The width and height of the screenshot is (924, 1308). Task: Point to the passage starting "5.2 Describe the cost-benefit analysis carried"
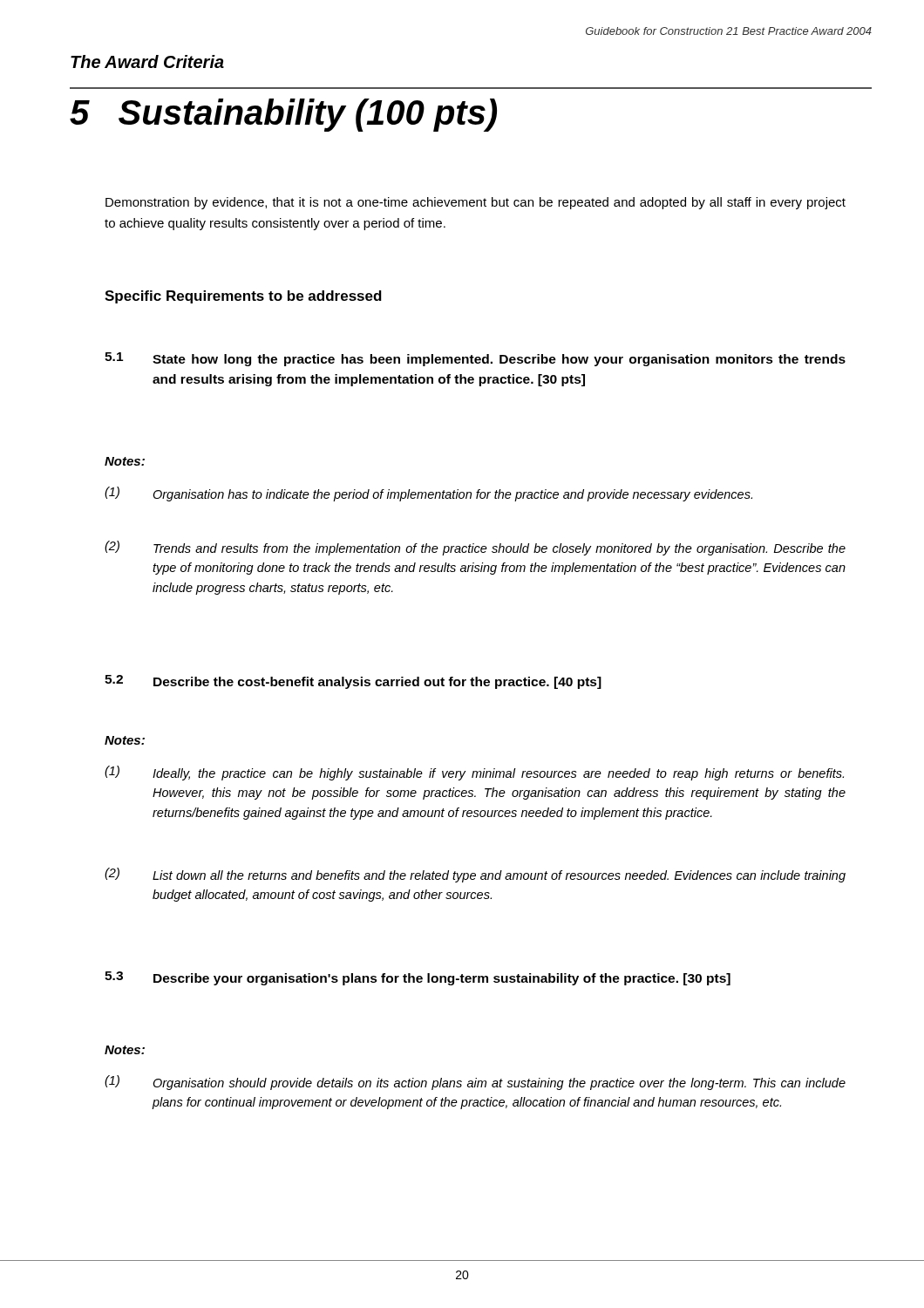pyautogui.click(x=475, y=682)
